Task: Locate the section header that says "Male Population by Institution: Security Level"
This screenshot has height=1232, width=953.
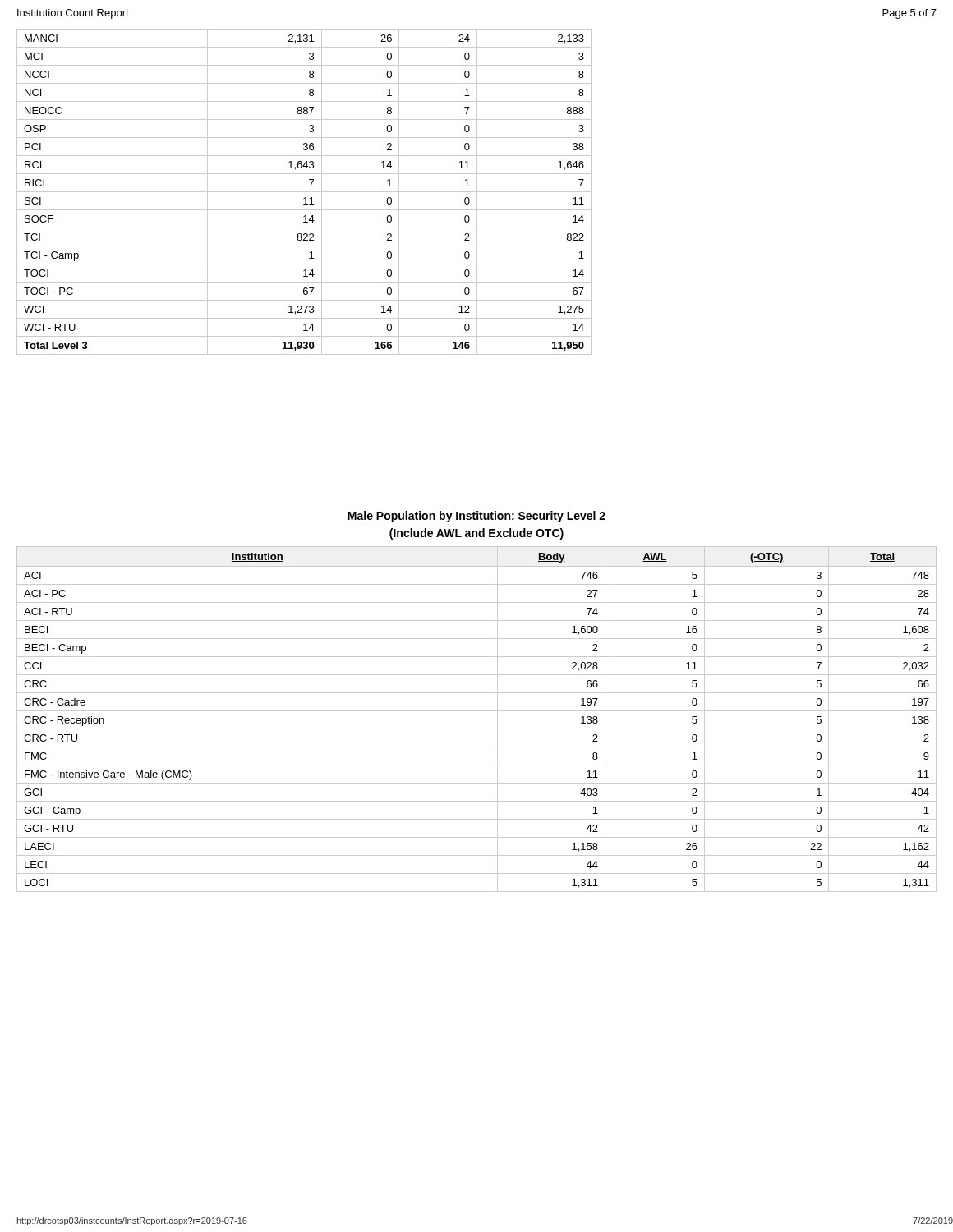Action: pos(476,524)
